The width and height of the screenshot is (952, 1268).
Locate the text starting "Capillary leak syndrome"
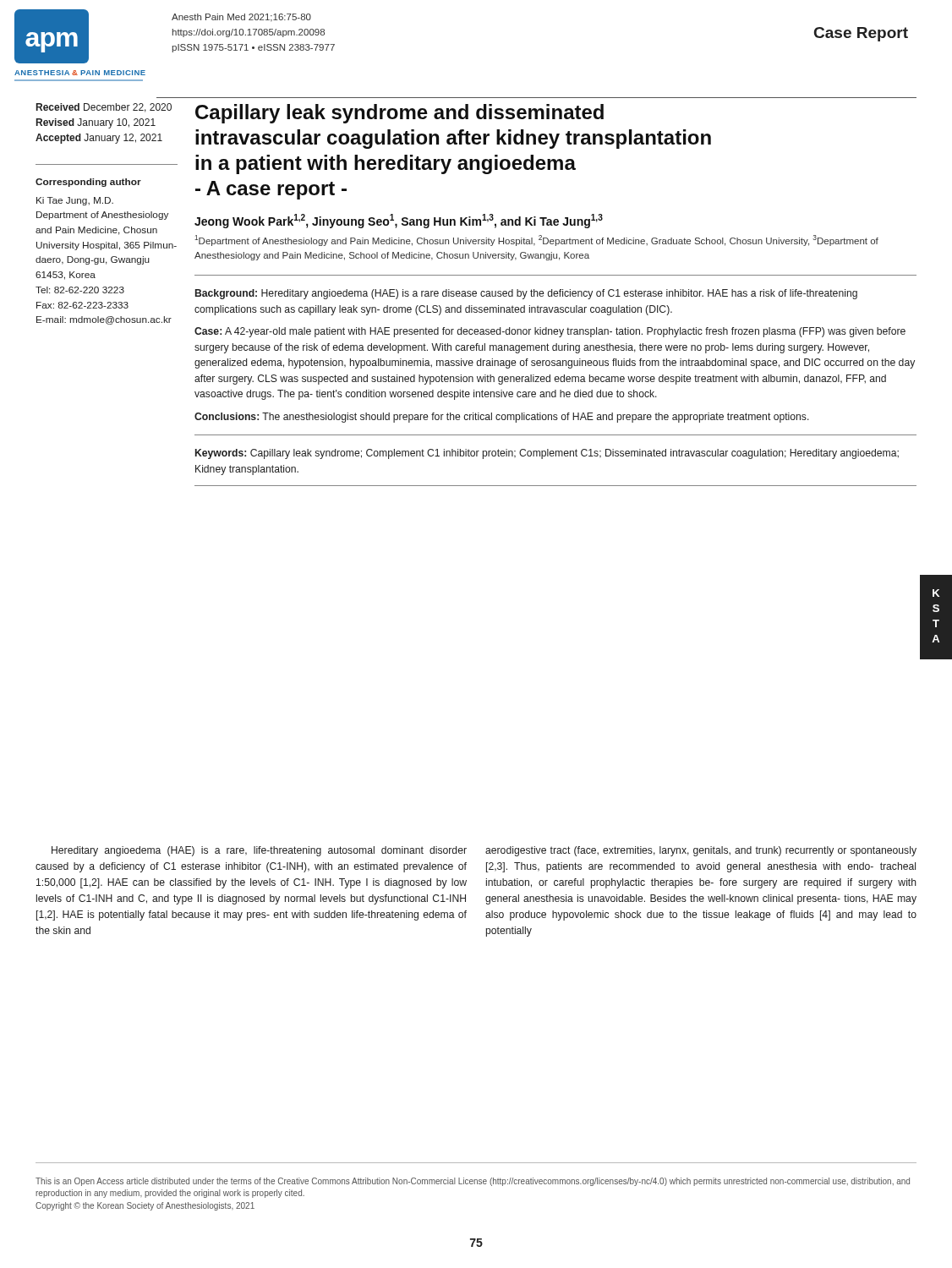coord(555,151)
